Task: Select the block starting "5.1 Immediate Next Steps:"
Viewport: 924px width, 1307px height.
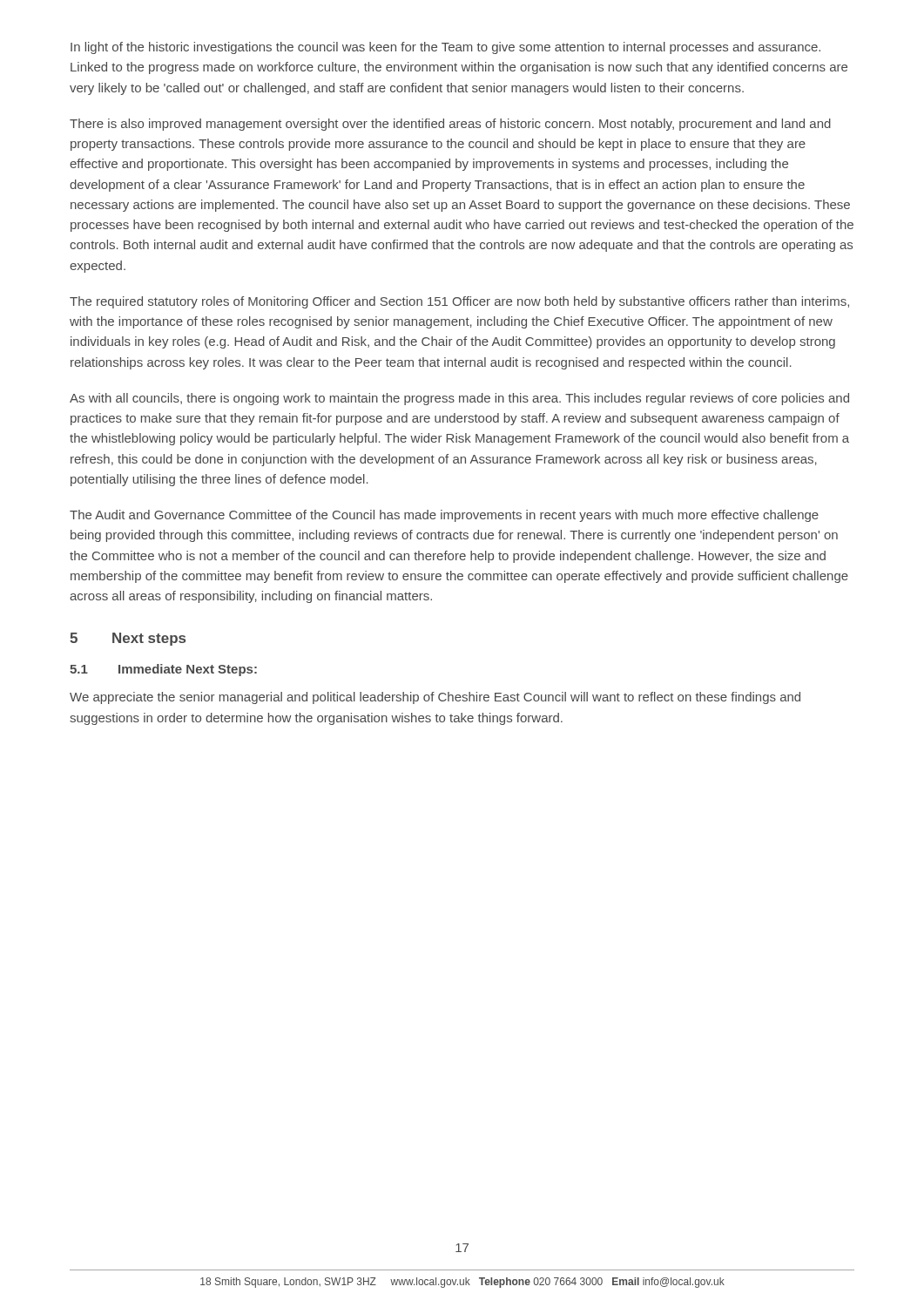Action: pyautogui.click(x=164, y=669)
